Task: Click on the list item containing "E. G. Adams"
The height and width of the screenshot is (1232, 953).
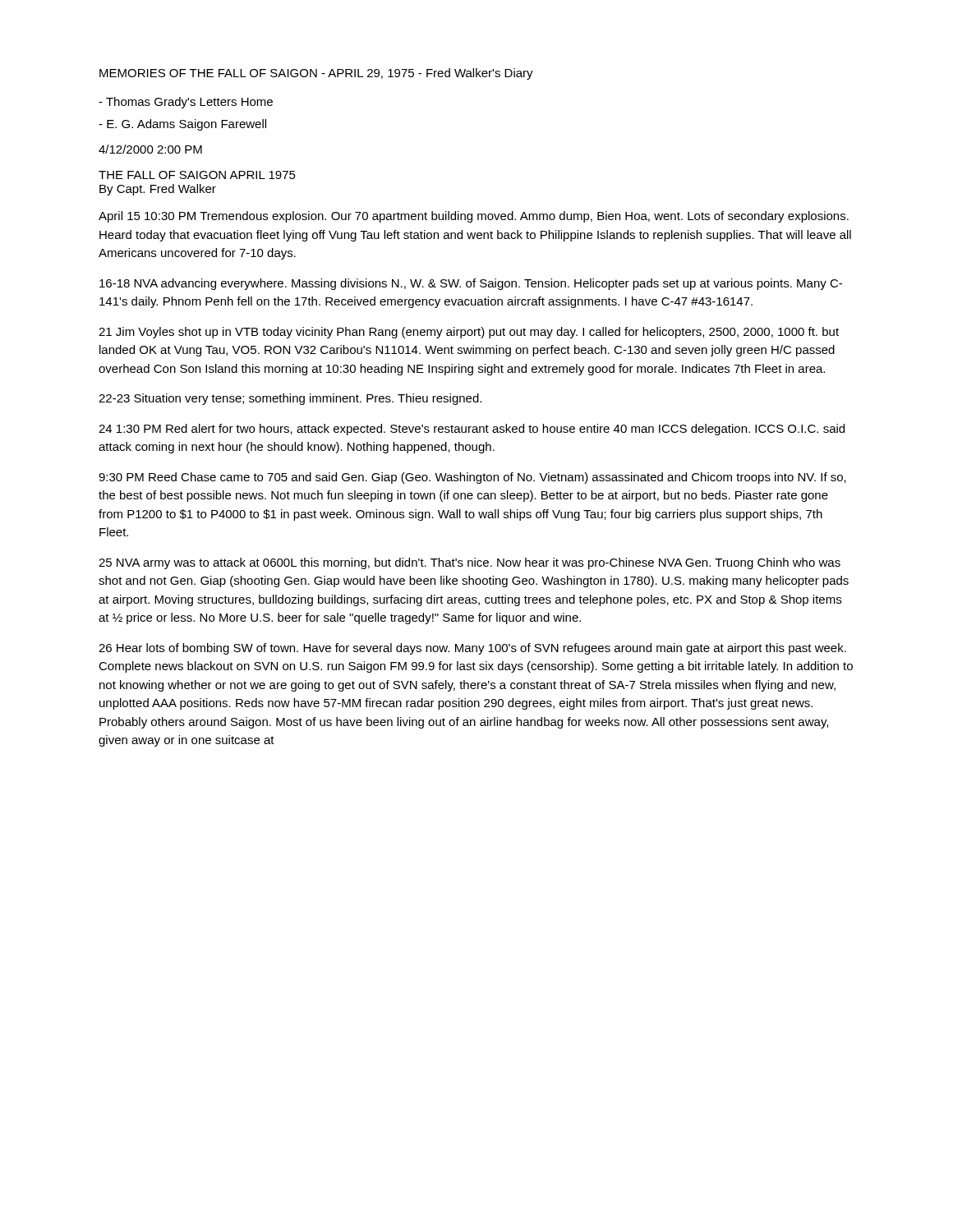Action: pos(183,124)
